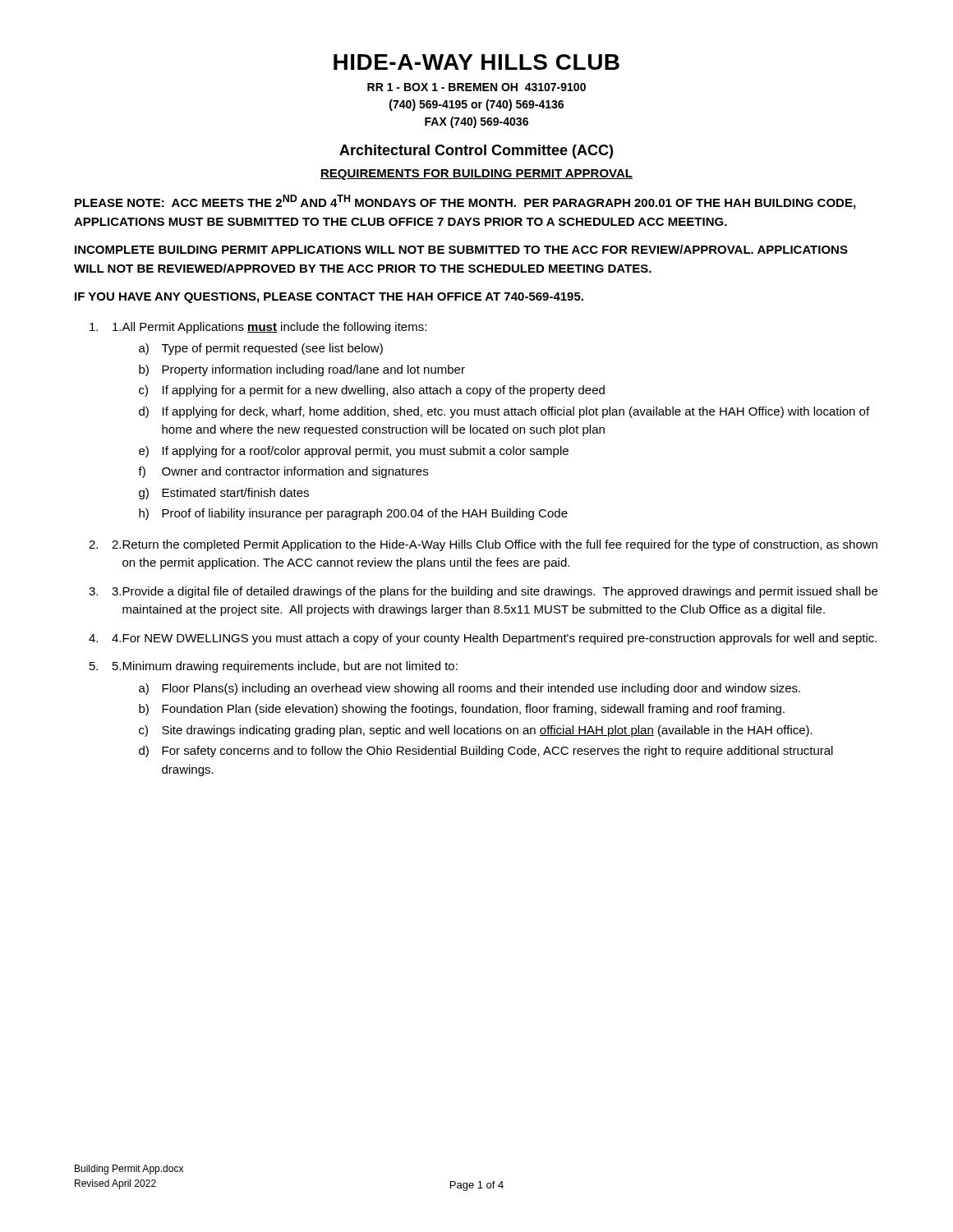The width and height of the screenshot is (953, 1232).
Task: Find the title
Action: pyautogui.click(x=476, y=62)
